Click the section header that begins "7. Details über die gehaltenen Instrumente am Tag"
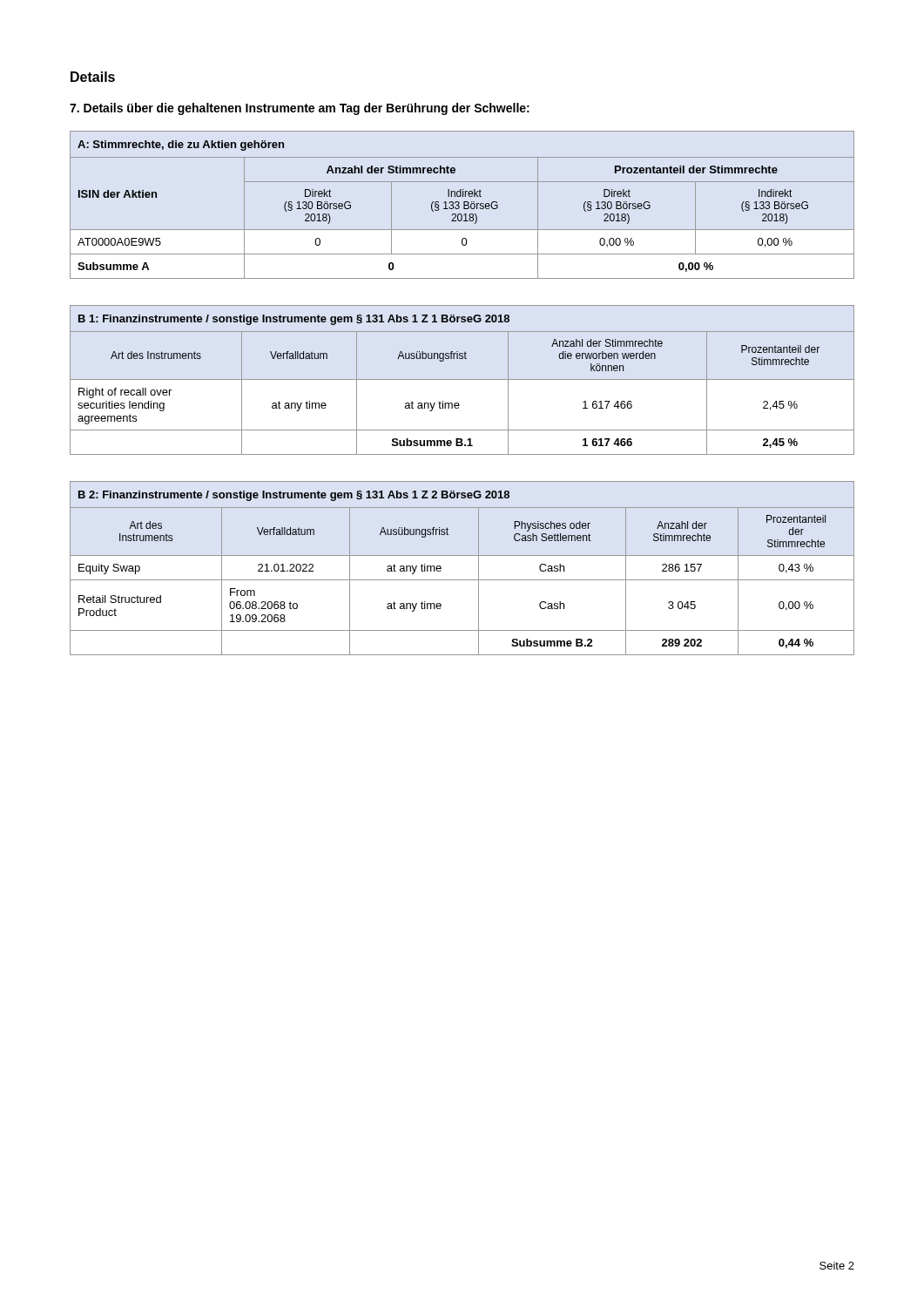The width and height of the screenshot is (924, 1307). point(300,108)
